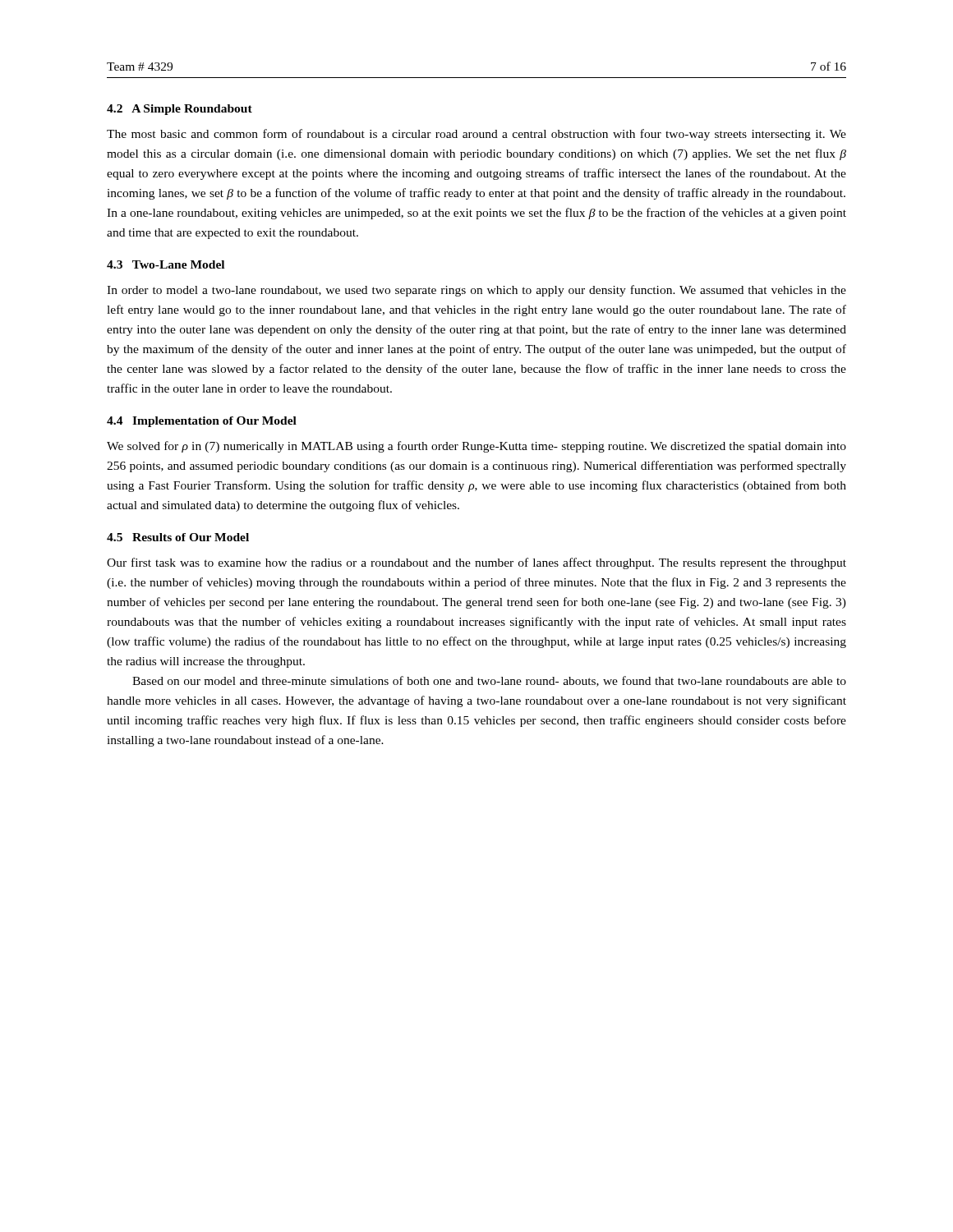Locate the block of text that opens with "We solved for ρ in (7) numerically"
Screen dimensions: 1232x953
tap(476, 476)
